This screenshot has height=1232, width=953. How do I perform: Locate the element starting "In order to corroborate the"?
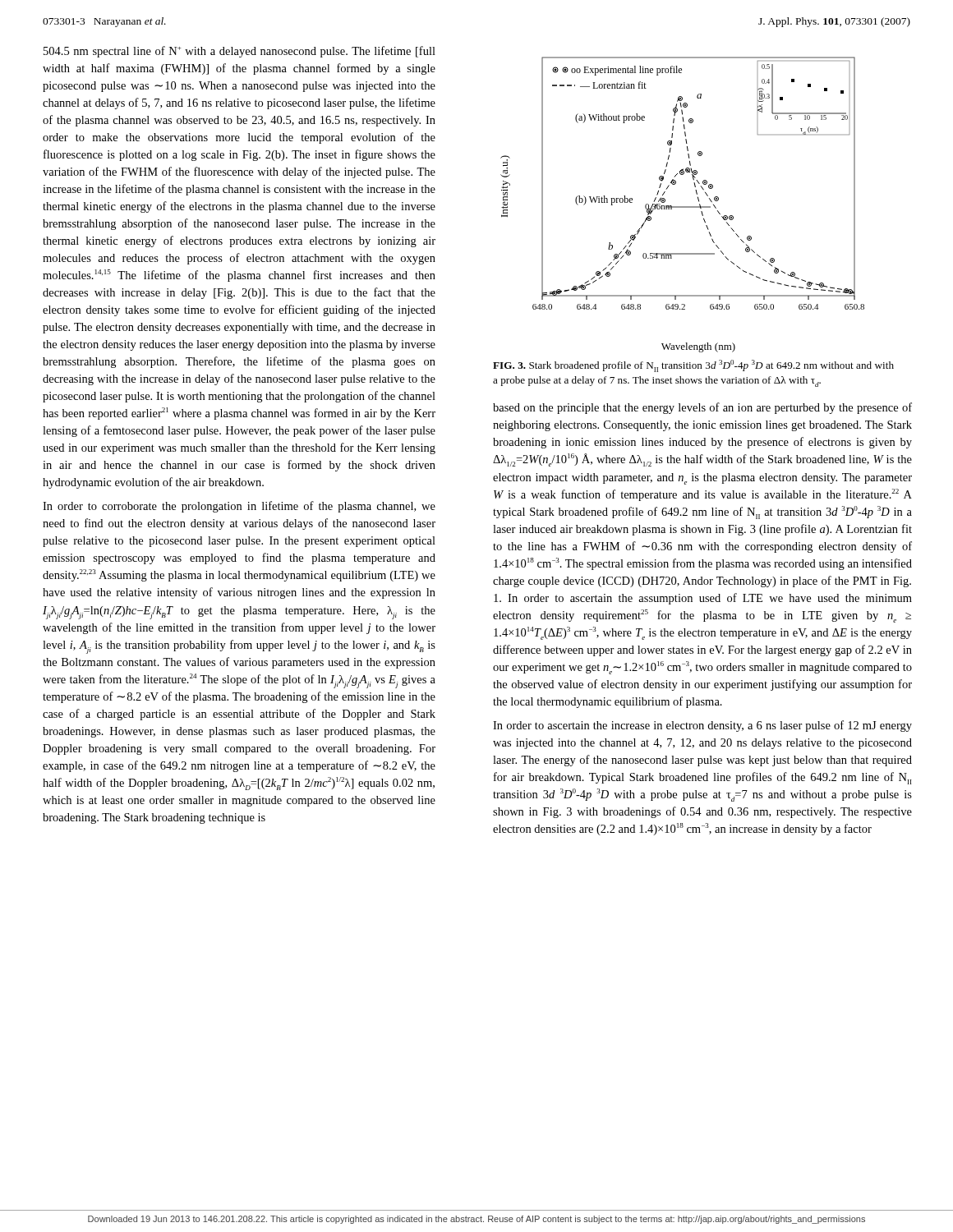239,662
